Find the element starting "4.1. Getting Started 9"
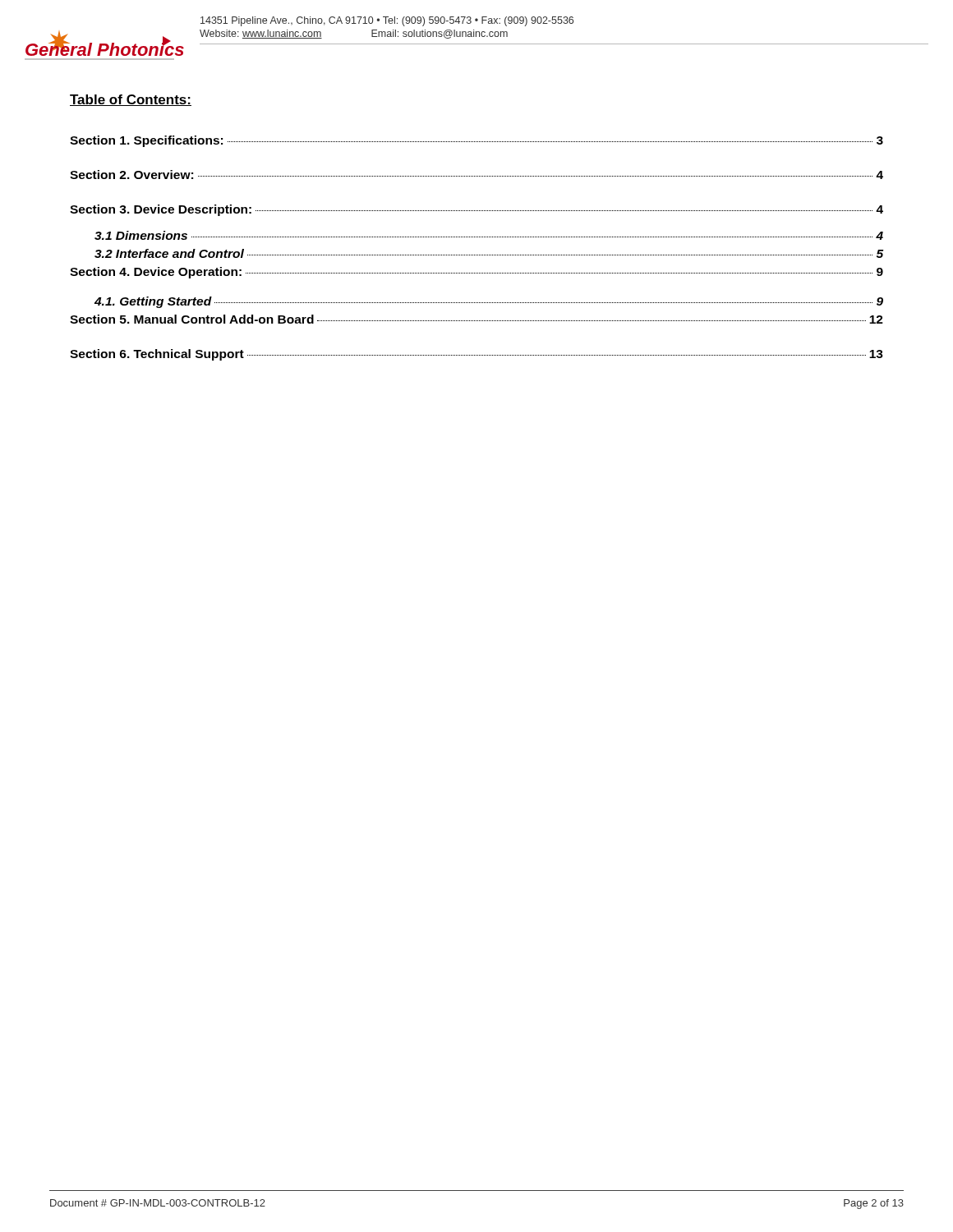Viewport: 953px width, 1232px height. [x=489, y=301]
